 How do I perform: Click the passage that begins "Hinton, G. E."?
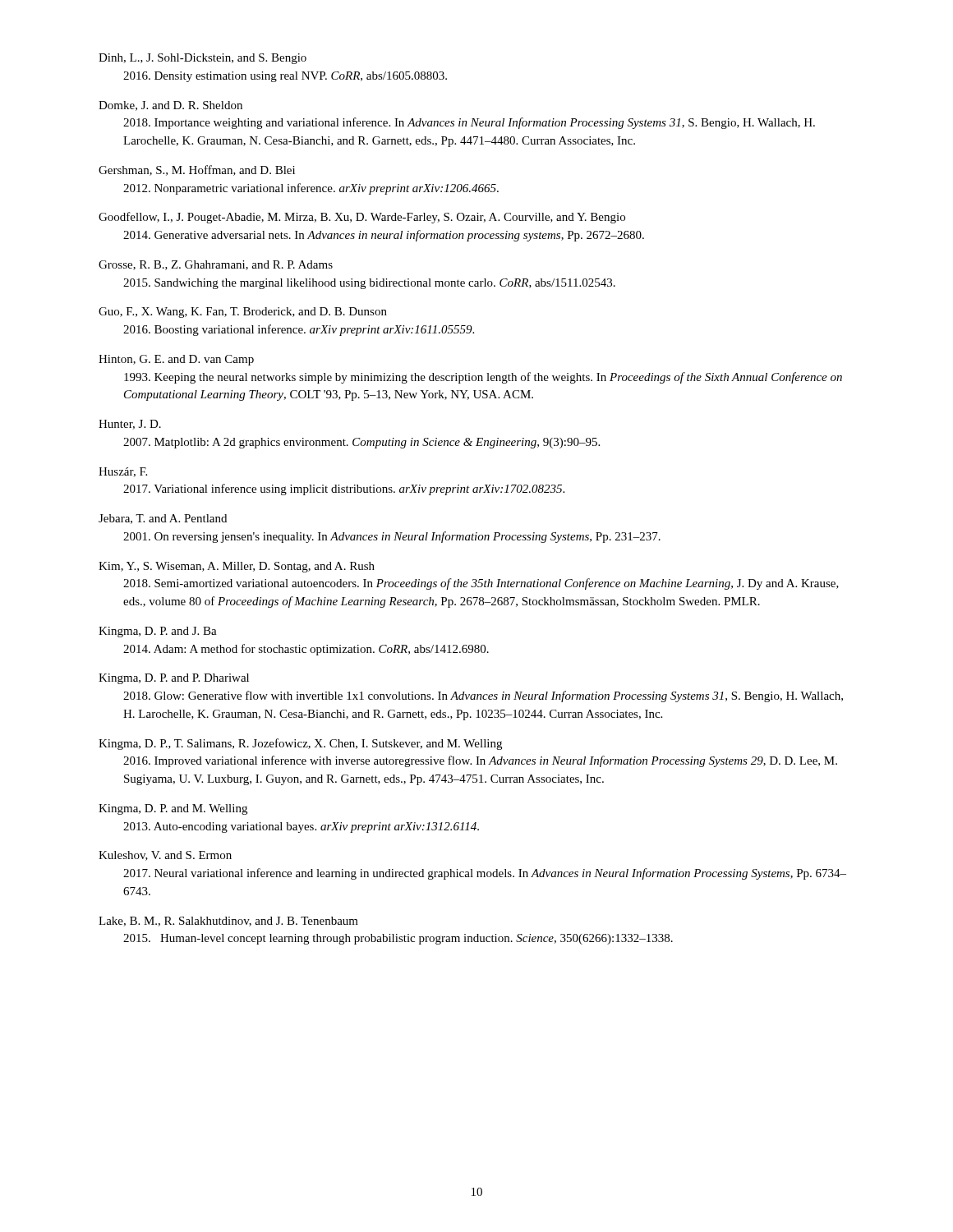(476, 377)
